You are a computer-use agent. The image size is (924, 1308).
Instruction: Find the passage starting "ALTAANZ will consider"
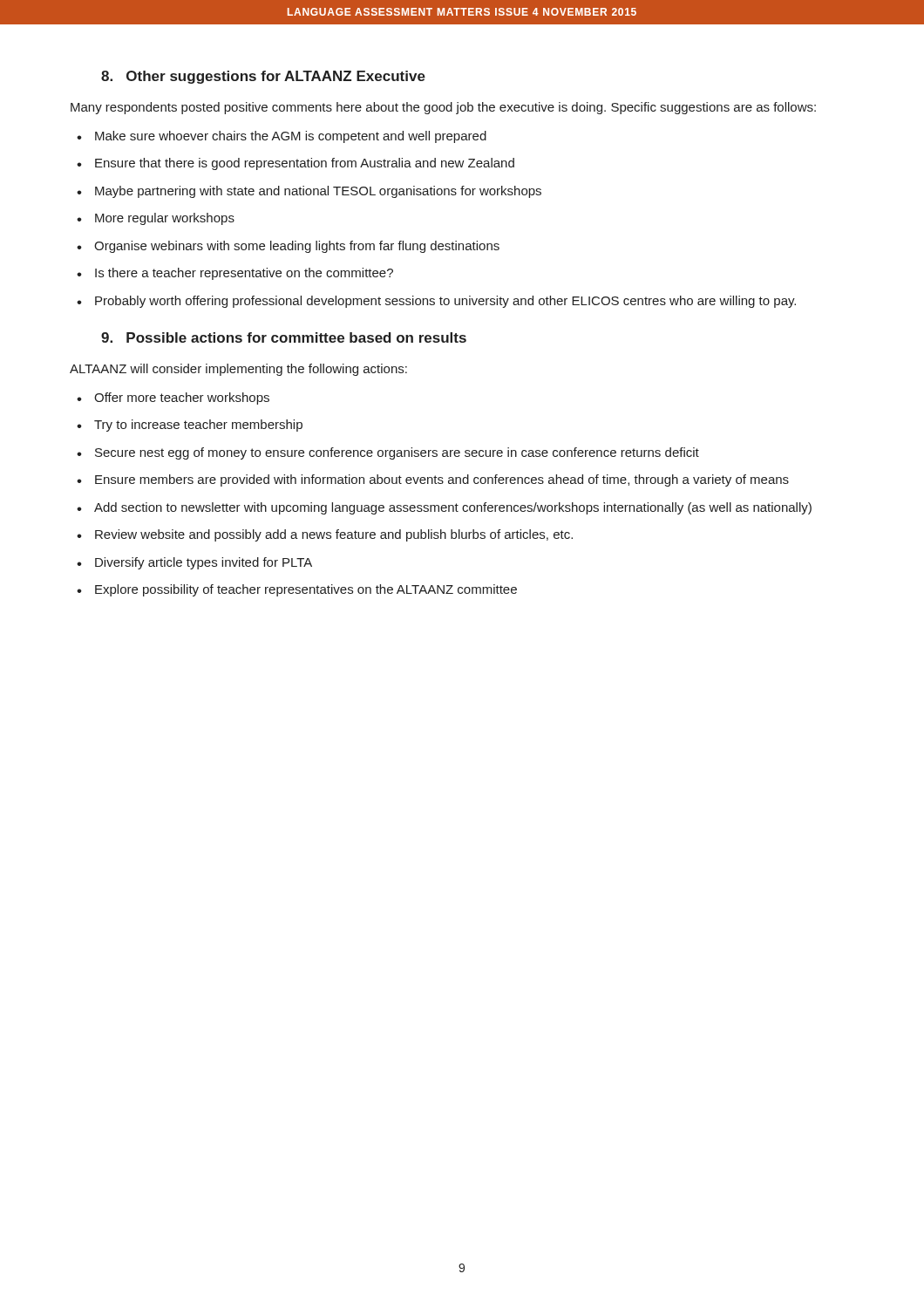238,370
